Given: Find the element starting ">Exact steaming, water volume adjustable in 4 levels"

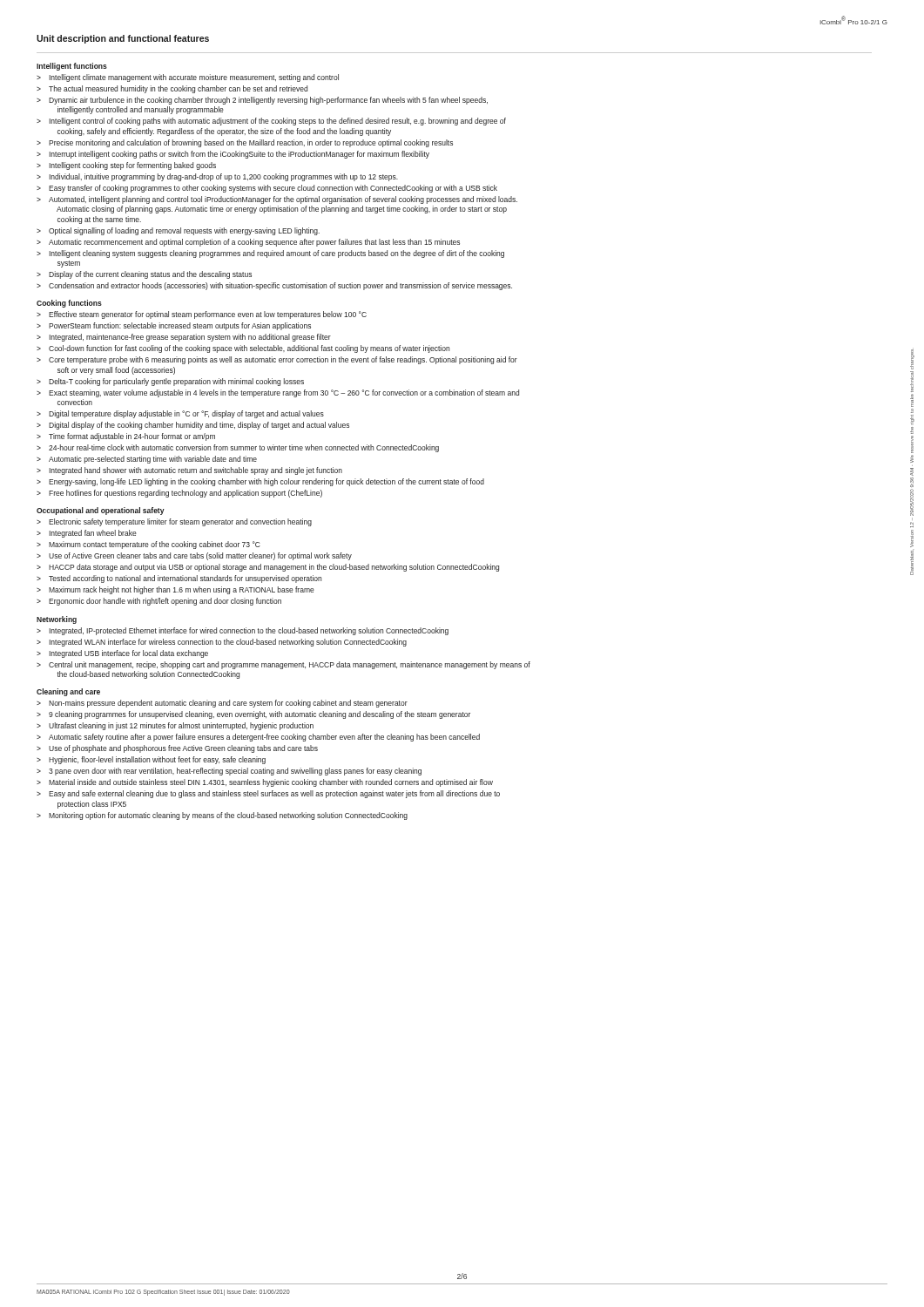Looking at the screenshot, I should pos(454,398).
